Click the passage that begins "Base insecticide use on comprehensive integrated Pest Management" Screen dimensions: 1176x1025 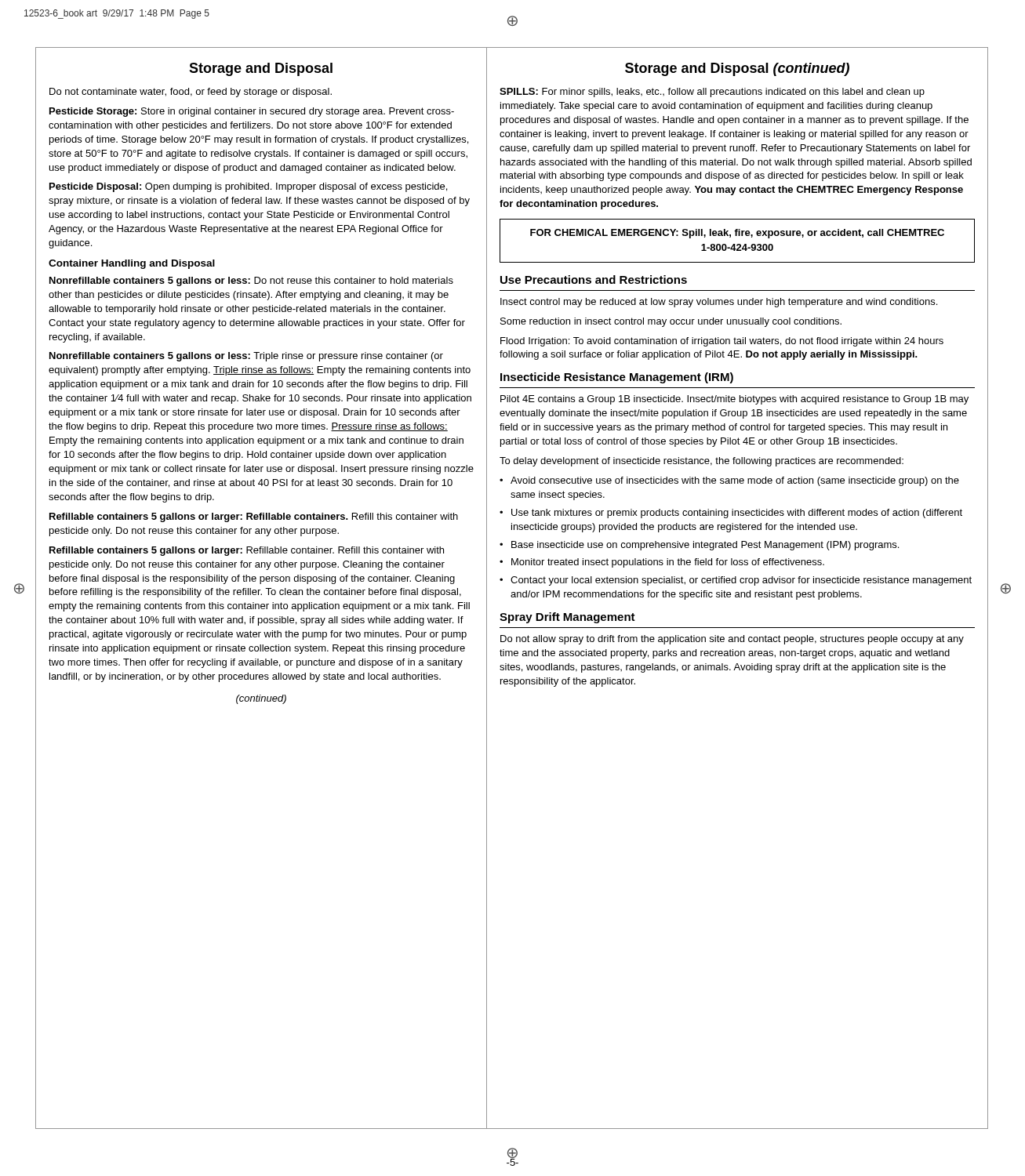tap(737, 544)
